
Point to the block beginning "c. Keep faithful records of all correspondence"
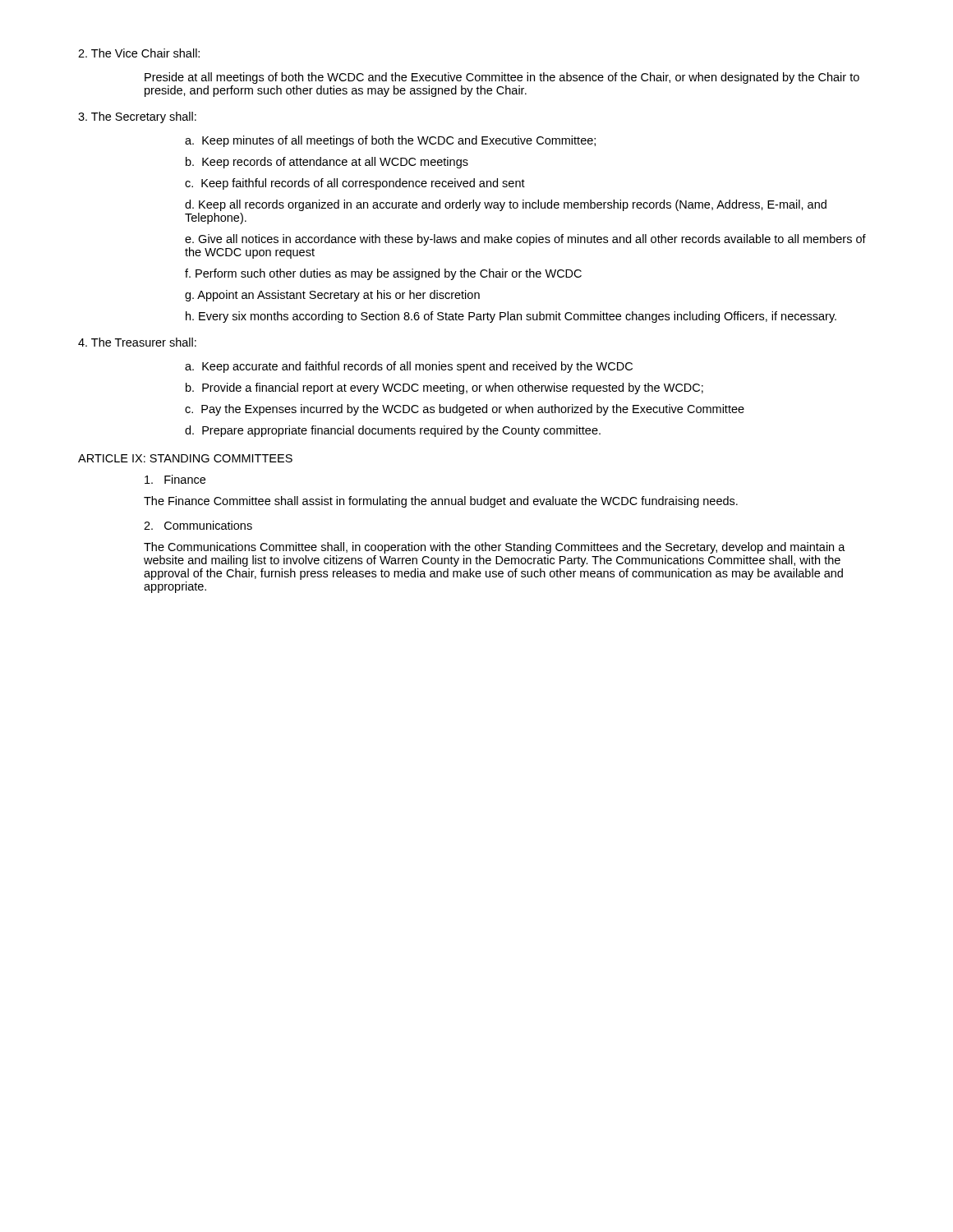click(355, 183)
